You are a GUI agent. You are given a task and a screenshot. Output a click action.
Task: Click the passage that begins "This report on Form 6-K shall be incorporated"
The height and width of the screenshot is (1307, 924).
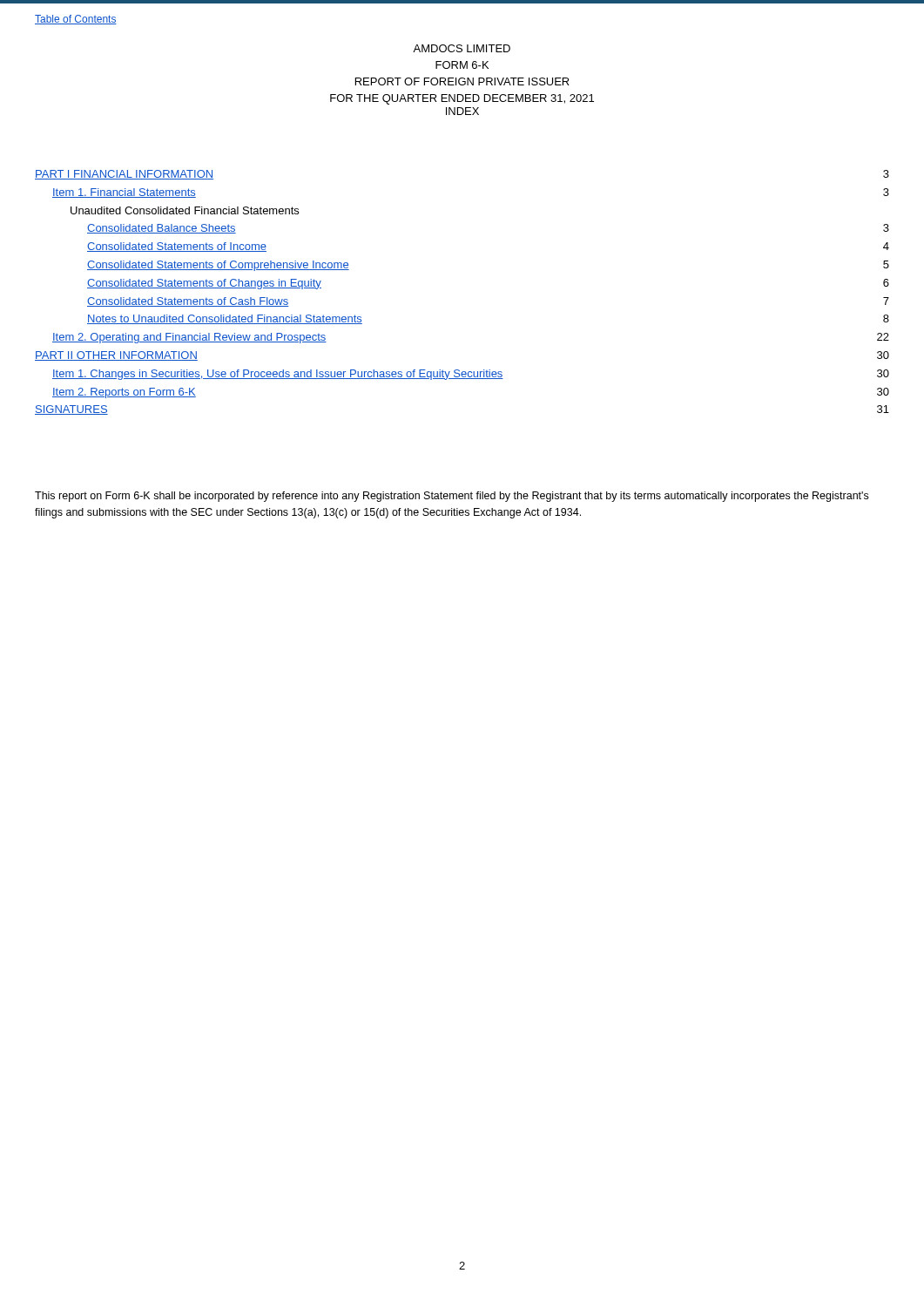pos(452,504)
